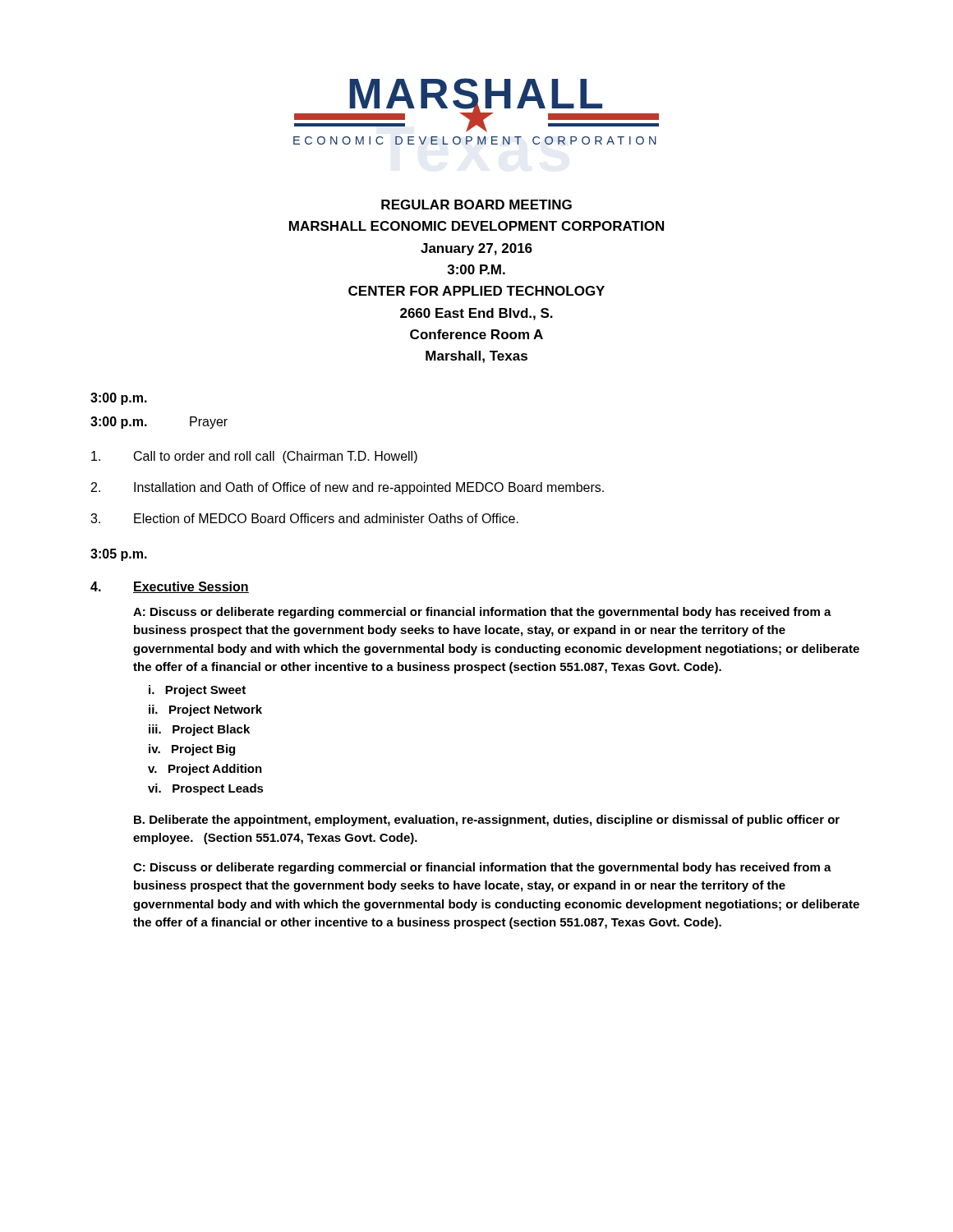953x1232 pixels.
Task: Point to the block beginning "C: Discuss or deliberate regarding"
Action: pyautogui.click(x=496, y=894)
